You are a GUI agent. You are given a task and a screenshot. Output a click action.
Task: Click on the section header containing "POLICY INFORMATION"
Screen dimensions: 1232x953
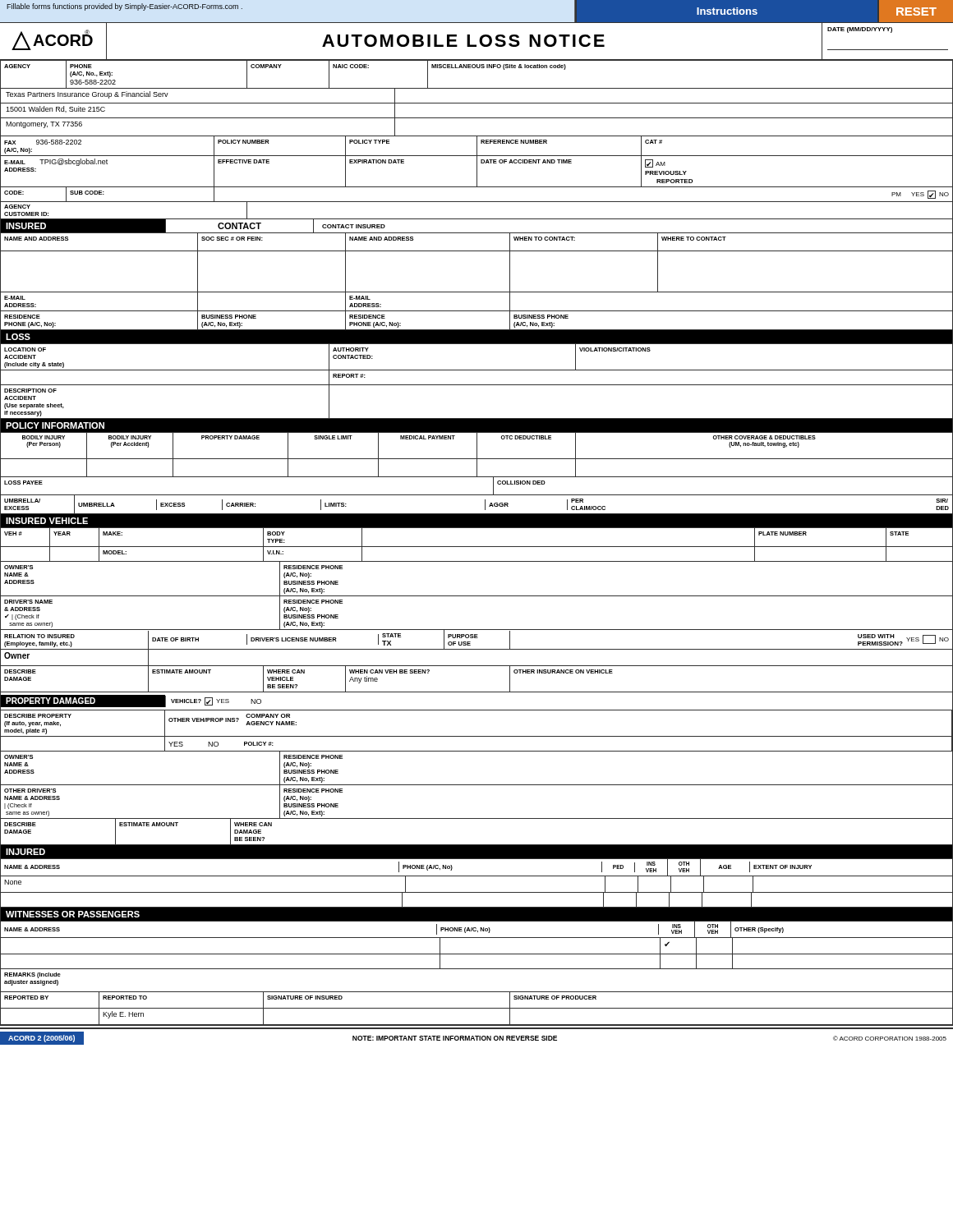[x=55, y=425]
